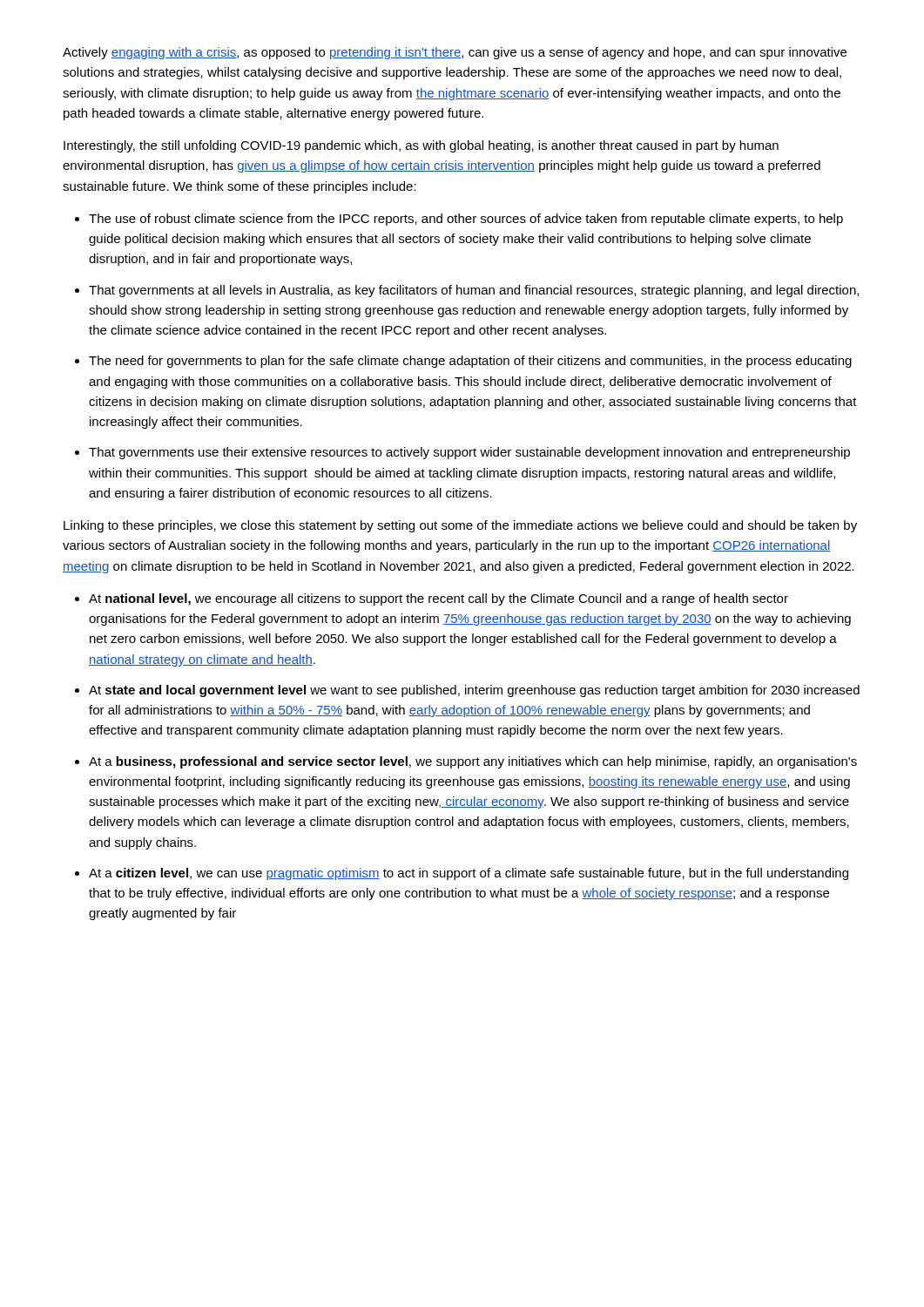
Task: Where is the passage that starts "At a business, professional and service sector level,"?
Action: 473,801
